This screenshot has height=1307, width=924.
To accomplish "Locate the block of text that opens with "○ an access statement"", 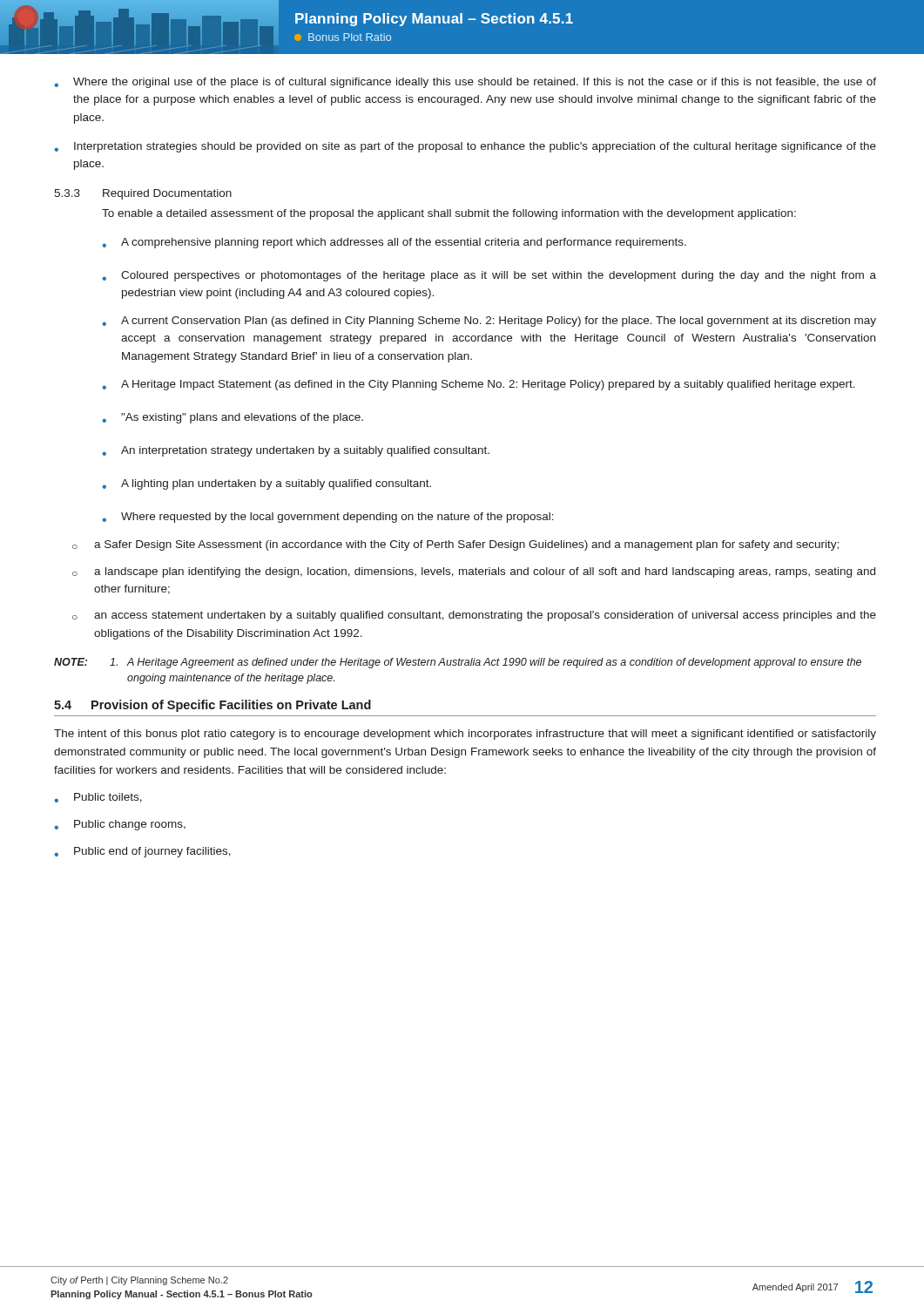I will [x=474, y=624].
